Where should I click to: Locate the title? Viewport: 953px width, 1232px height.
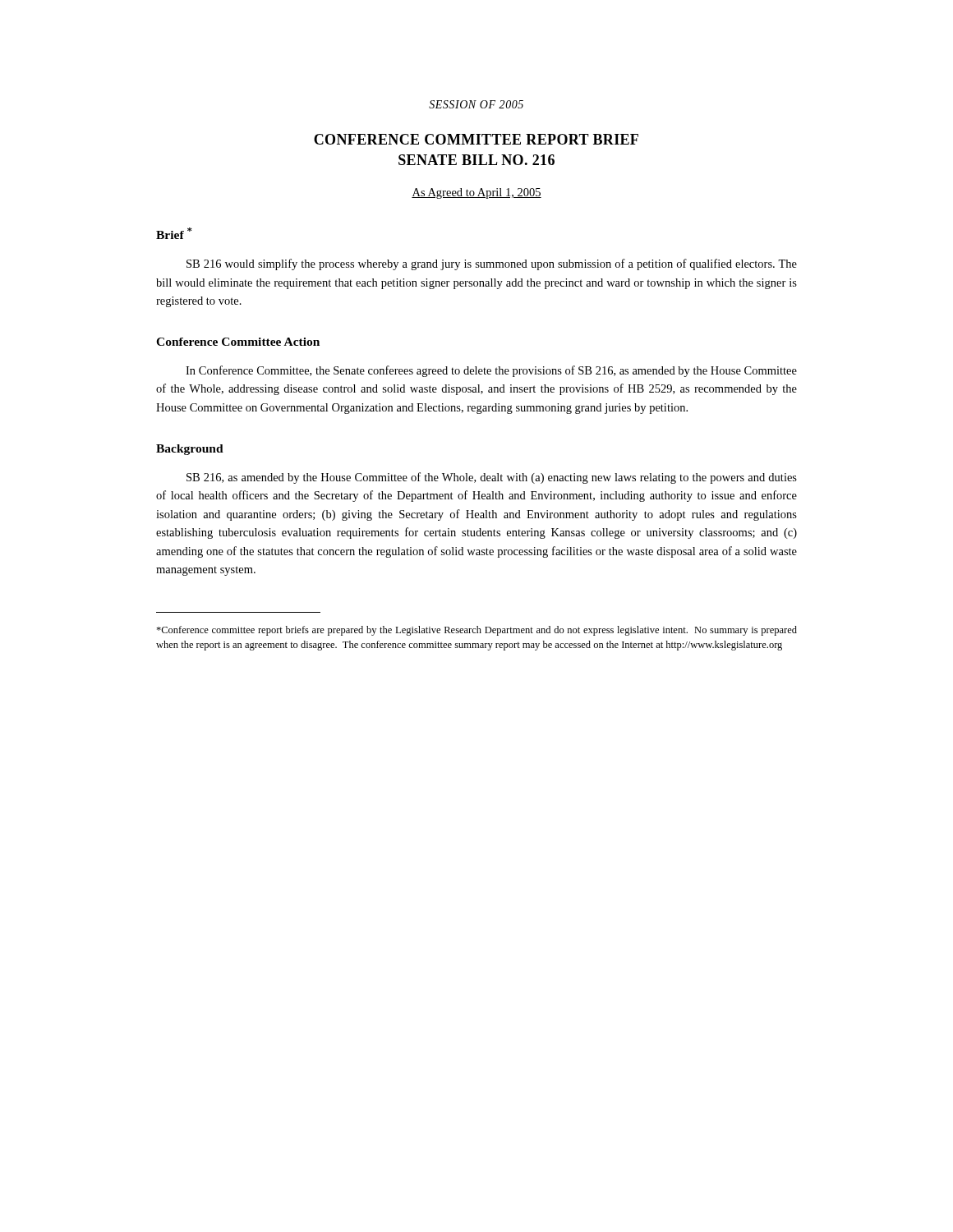(476, 150)
